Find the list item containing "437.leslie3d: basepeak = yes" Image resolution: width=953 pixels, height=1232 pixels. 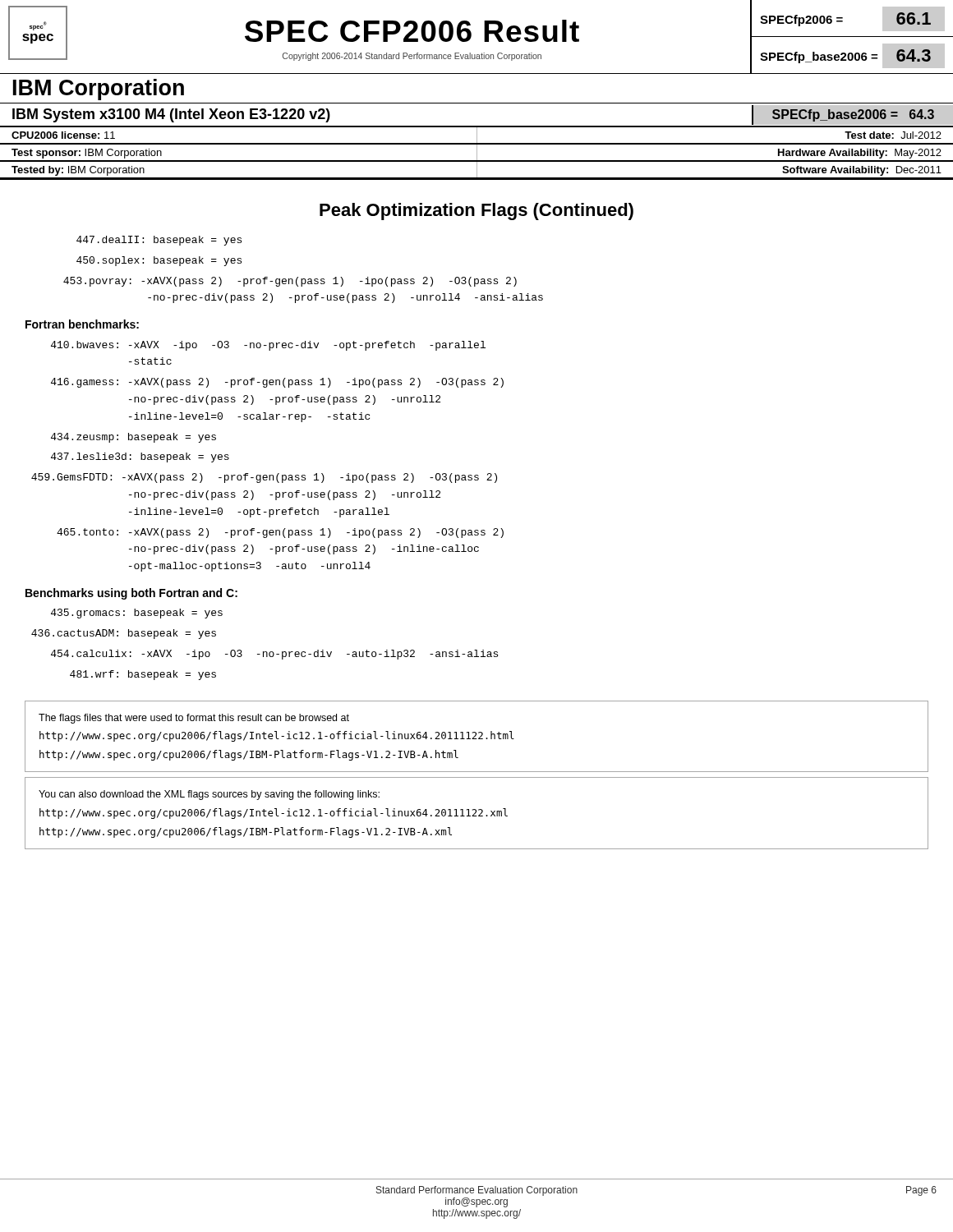tap(127, 457)
